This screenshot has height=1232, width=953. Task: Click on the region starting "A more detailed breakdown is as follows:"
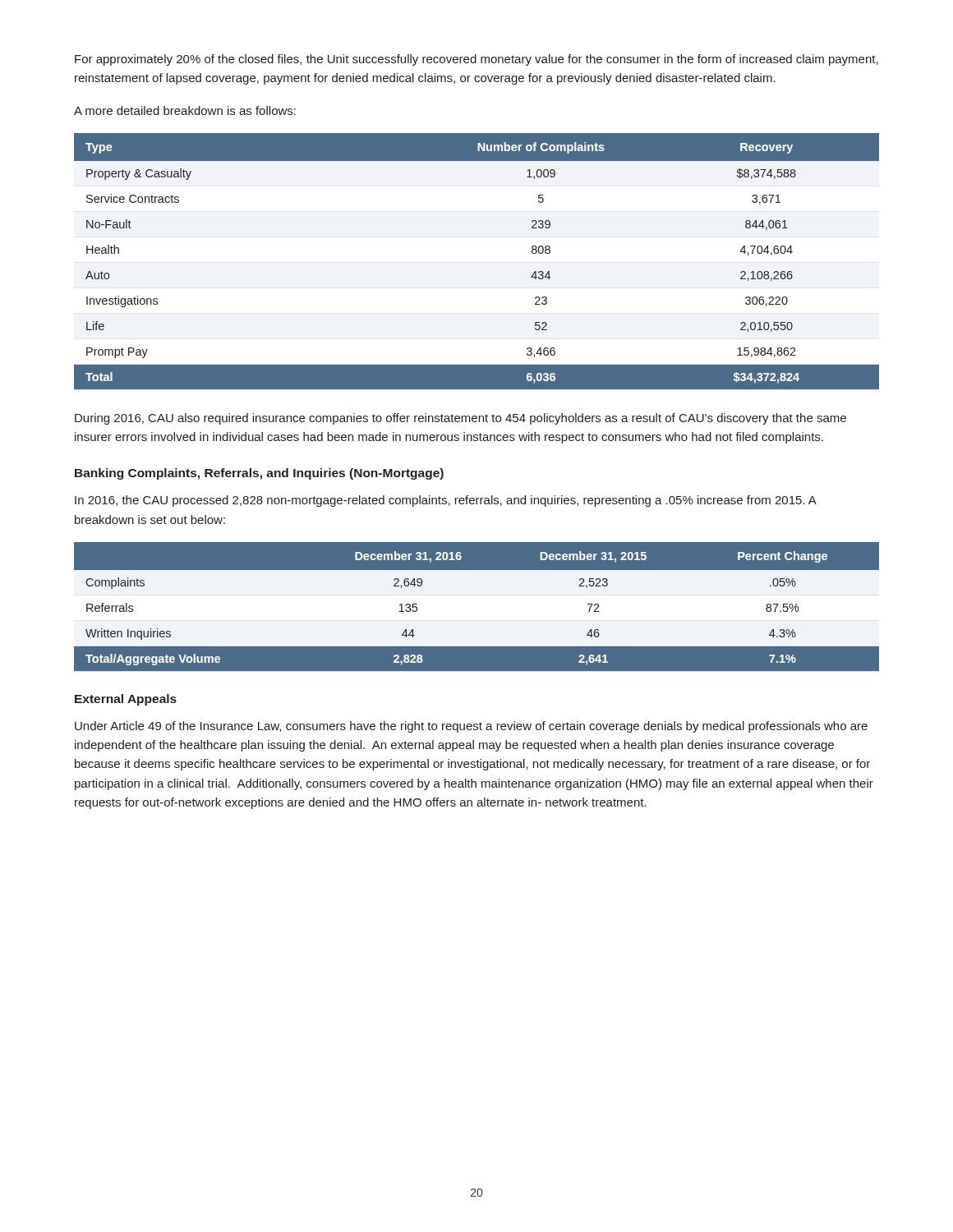[x=185, y=110]
